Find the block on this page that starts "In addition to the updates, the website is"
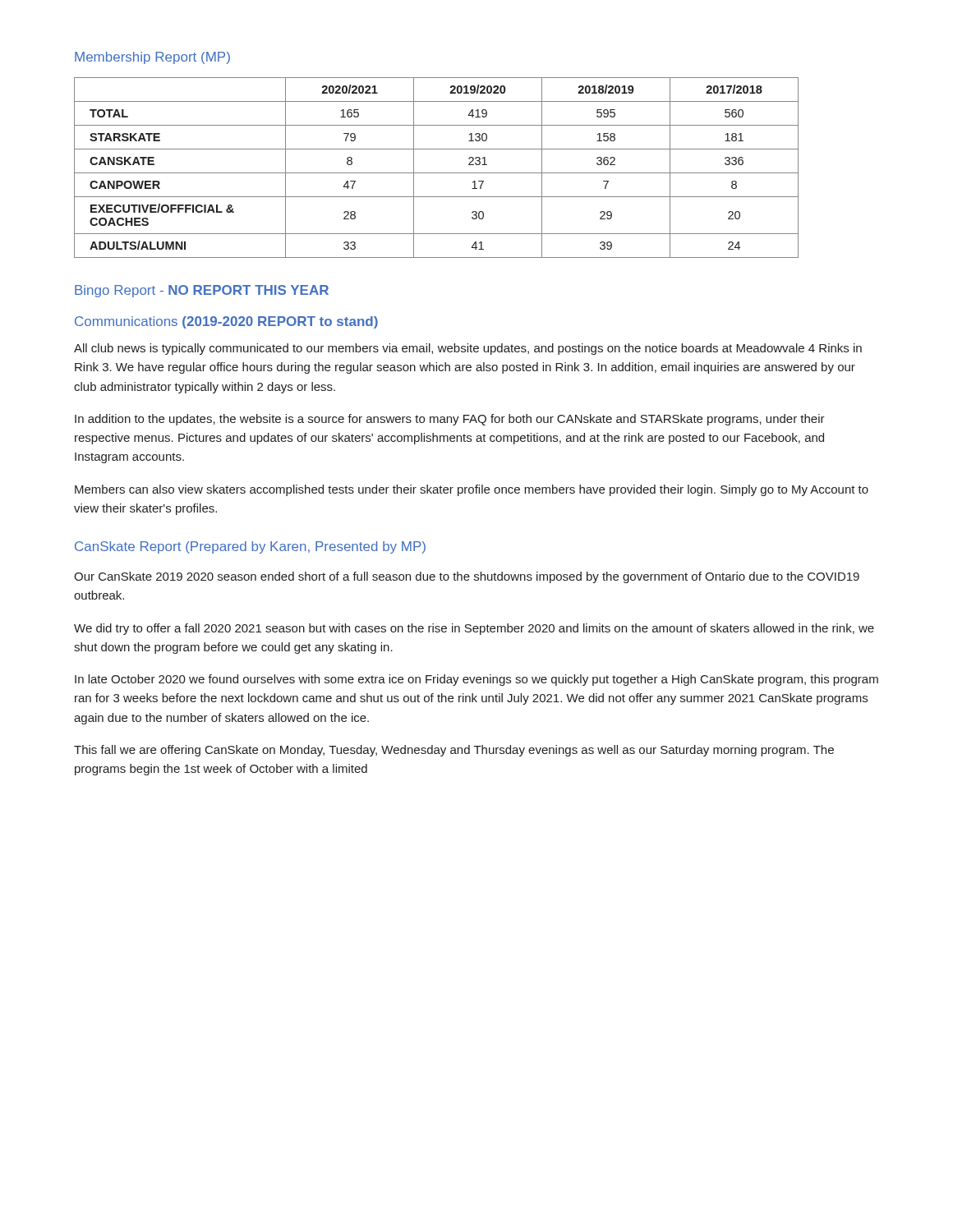The image size is (953, 1232). tap(449, 437)
